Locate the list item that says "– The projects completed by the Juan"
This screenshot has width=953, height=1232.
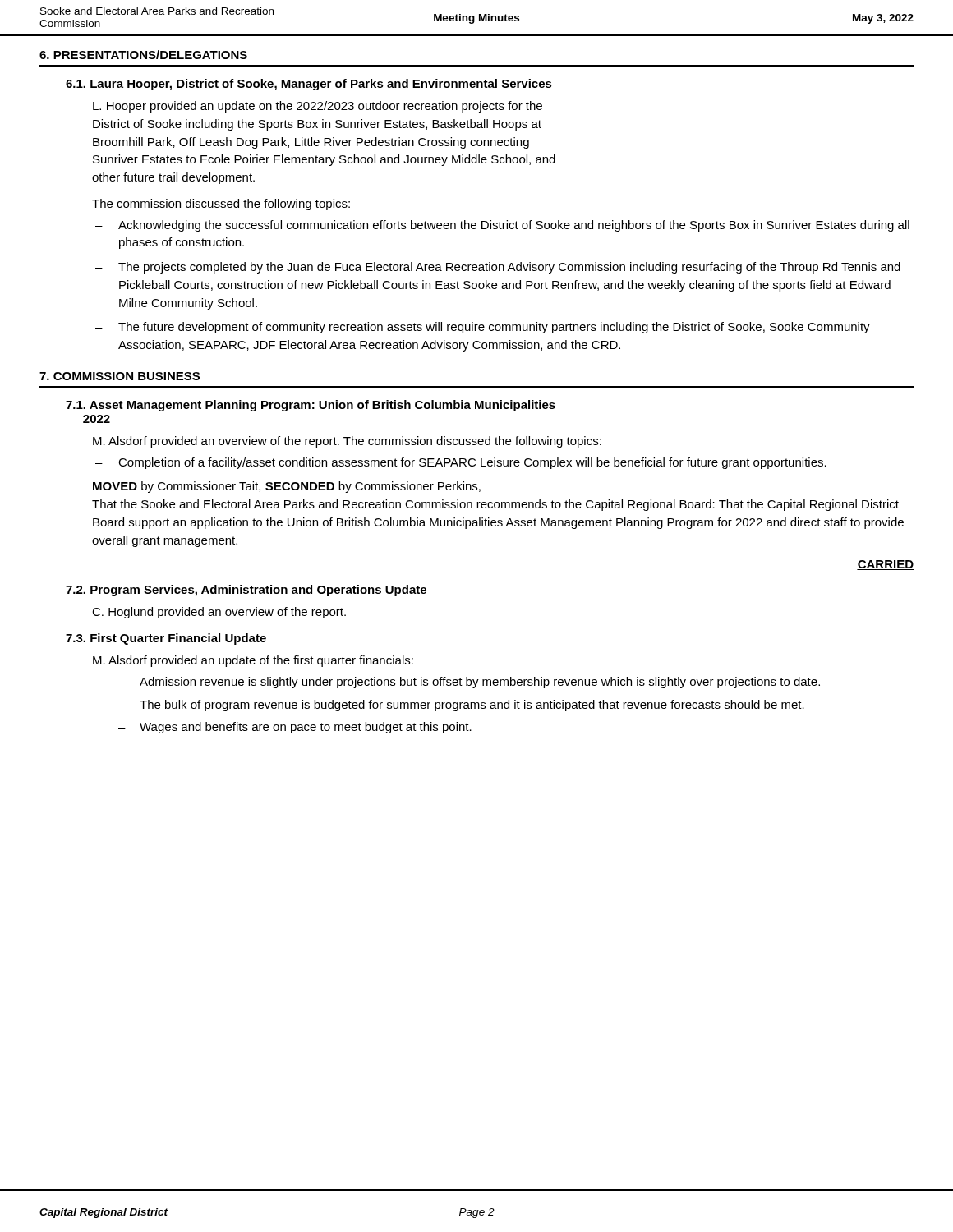pyautogui.click(x=503, y=285)
